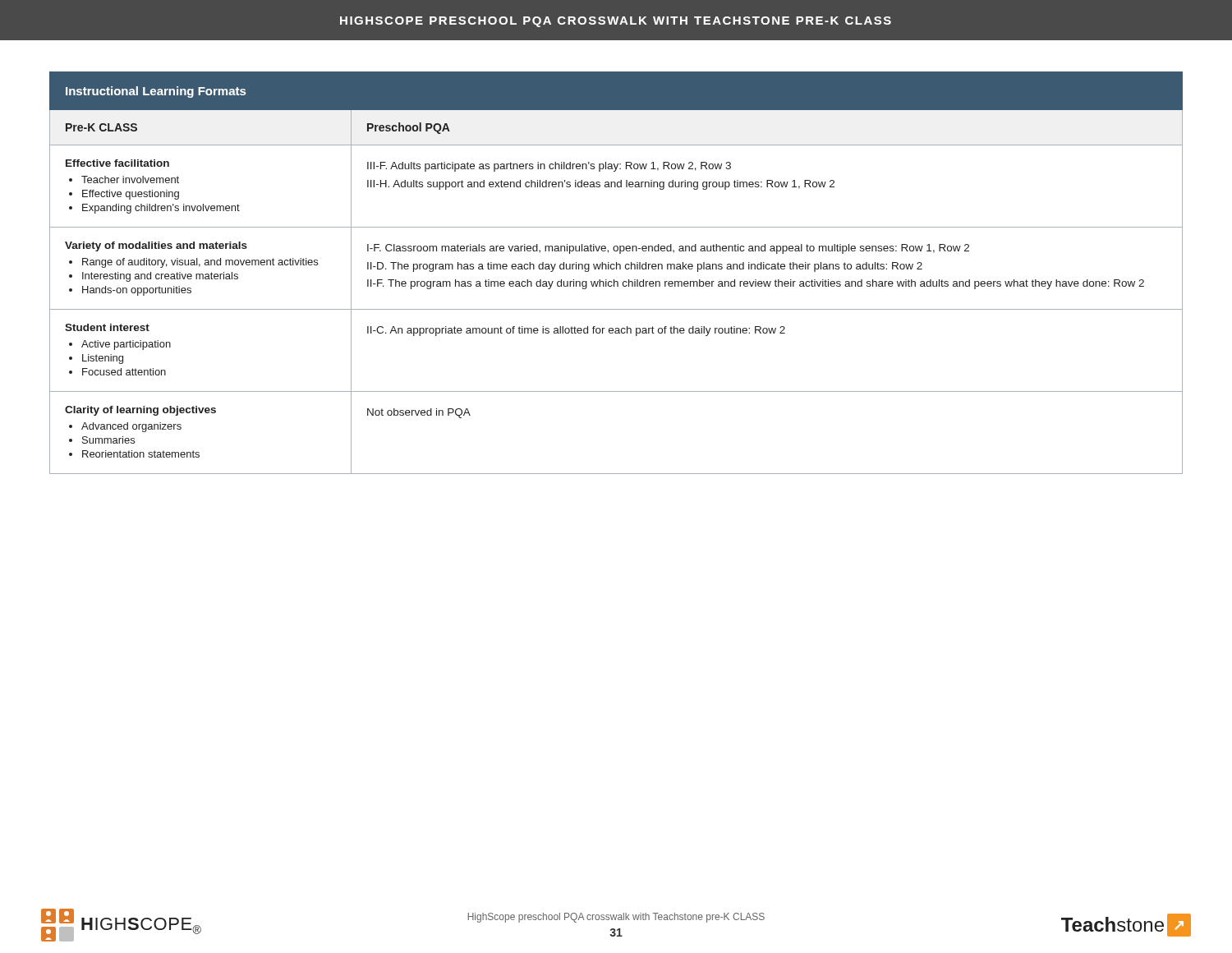Select the table that reads "Instructional Learning Formats"

[x=616, y=265]
